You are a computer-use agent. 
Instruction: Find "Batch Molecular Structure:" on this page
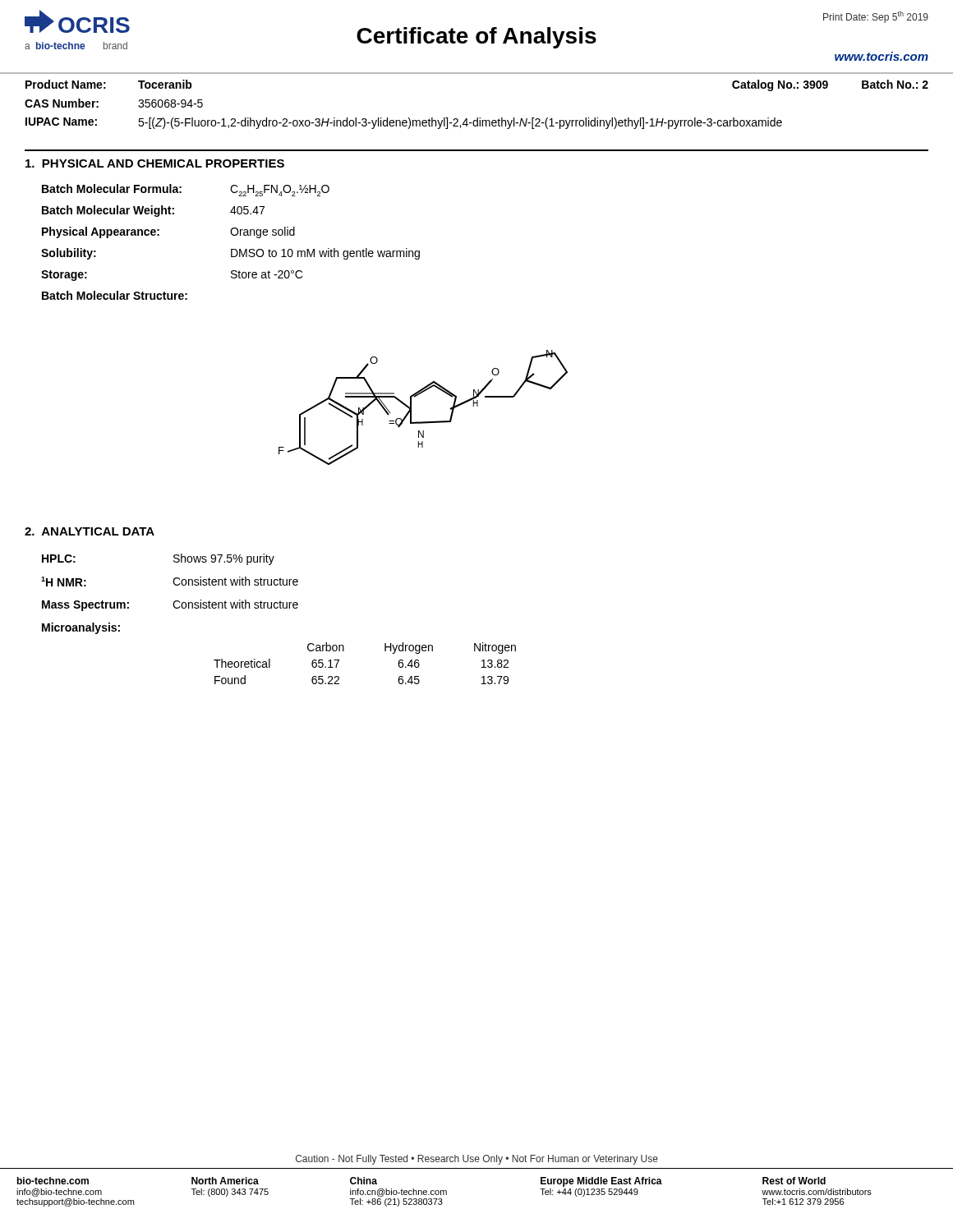(x=115, y=296)
